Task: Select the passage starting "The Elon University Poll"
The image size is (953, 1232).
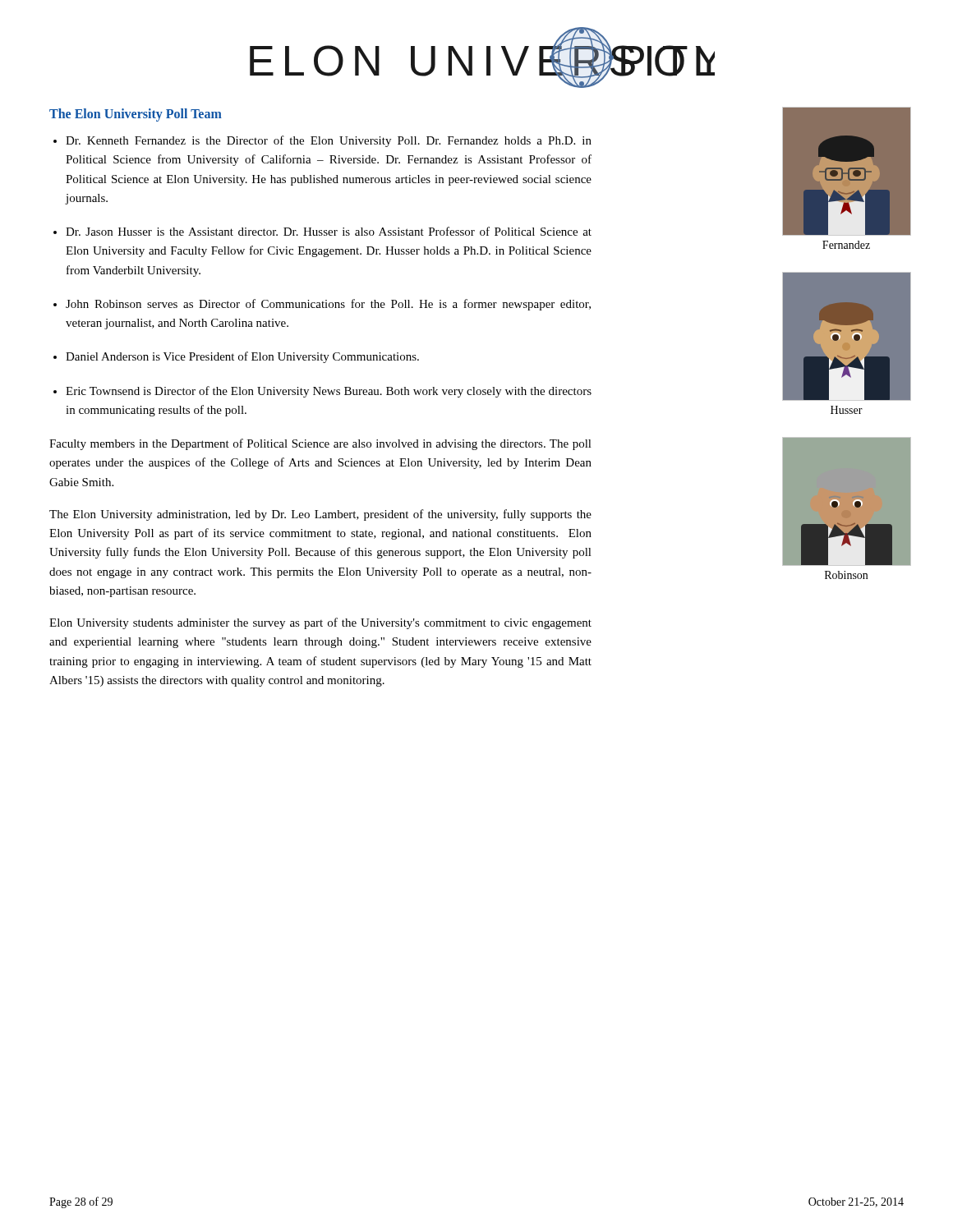Action: tap(135, 114)
